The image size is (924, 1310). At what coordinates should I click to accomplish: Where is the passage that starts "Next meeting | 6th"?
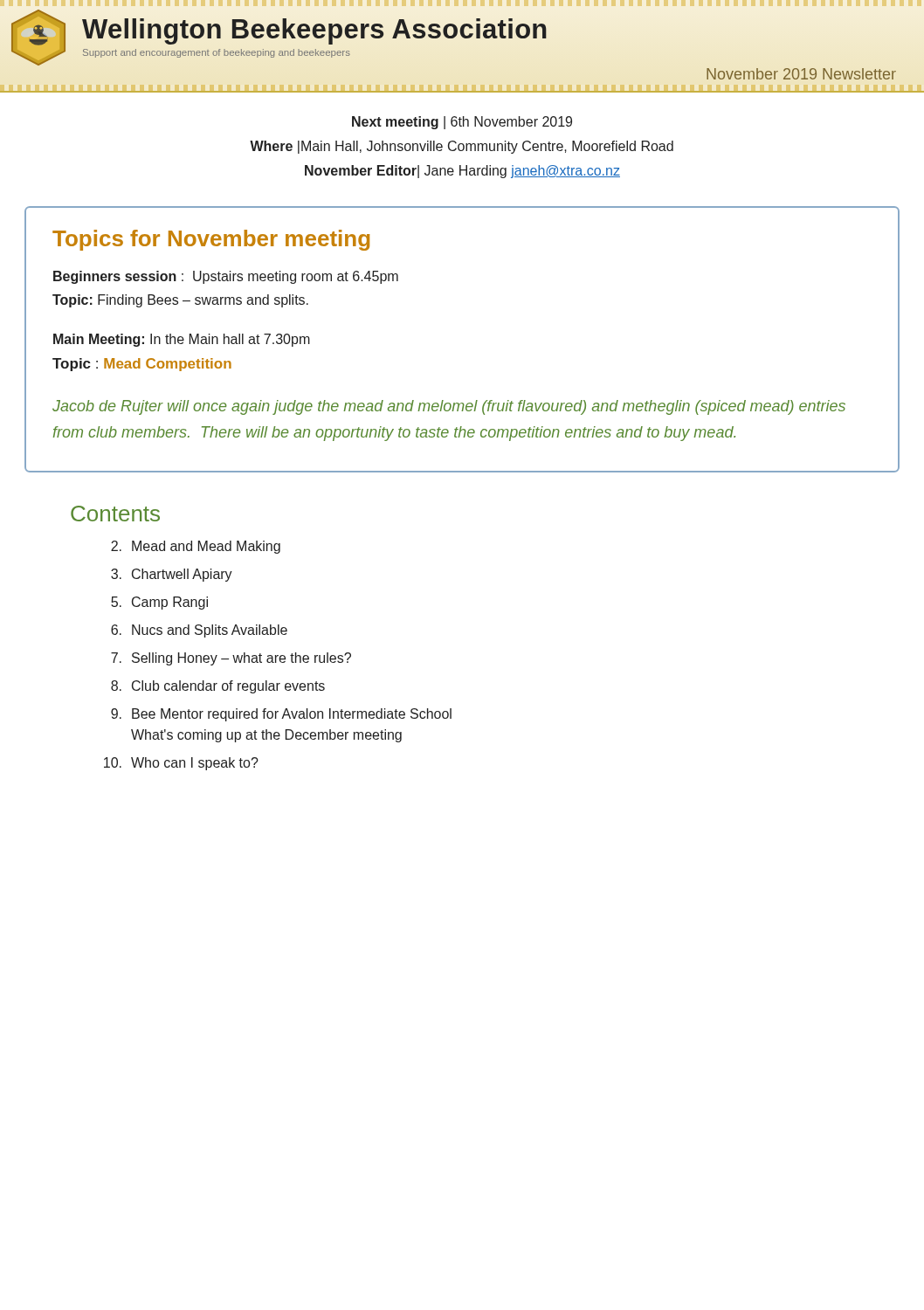(462, 146)
